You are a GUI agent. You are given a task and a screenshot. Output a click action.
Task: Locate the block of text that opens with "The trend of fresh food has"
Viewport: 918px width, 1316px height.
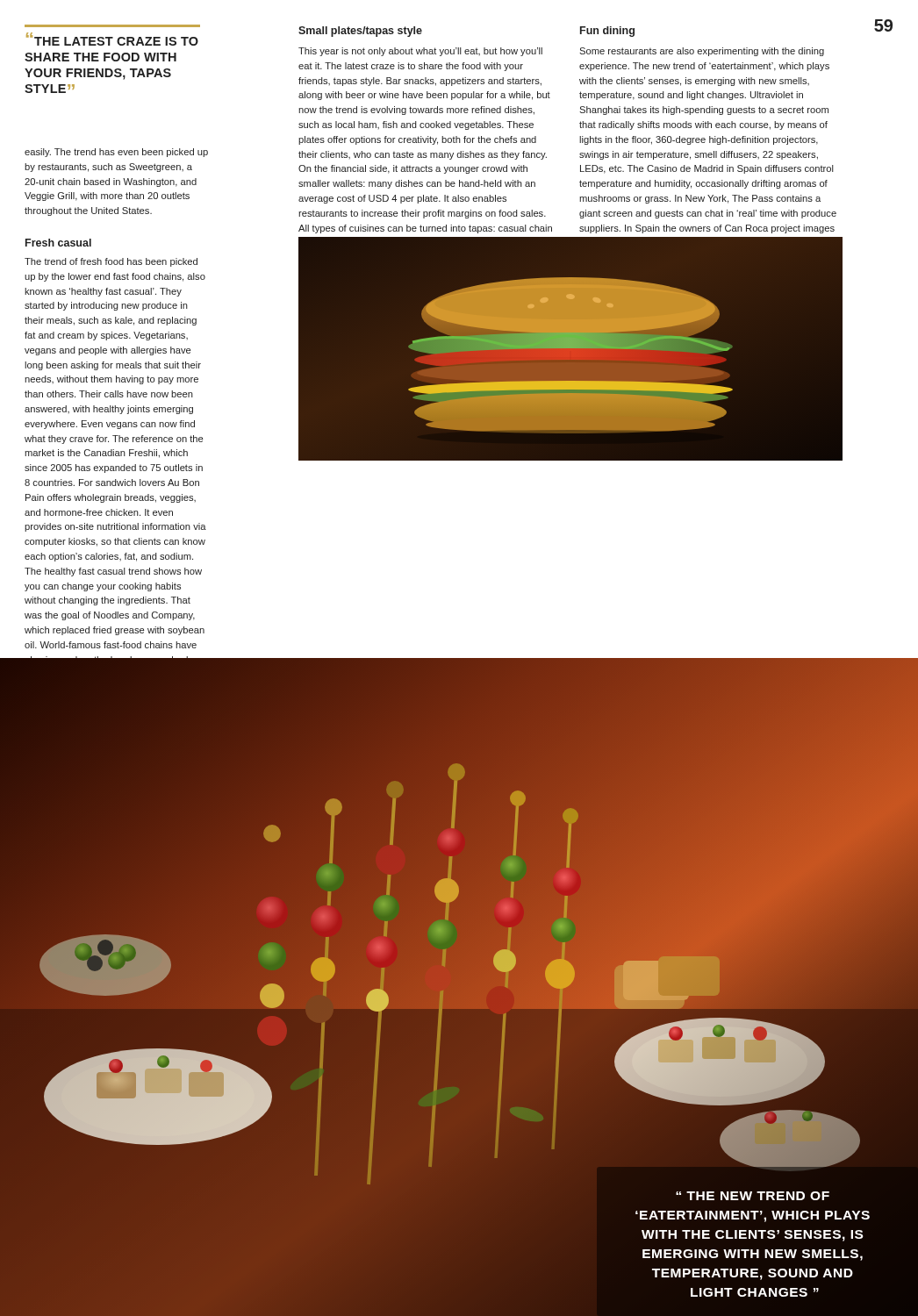[x=116, y=505]
